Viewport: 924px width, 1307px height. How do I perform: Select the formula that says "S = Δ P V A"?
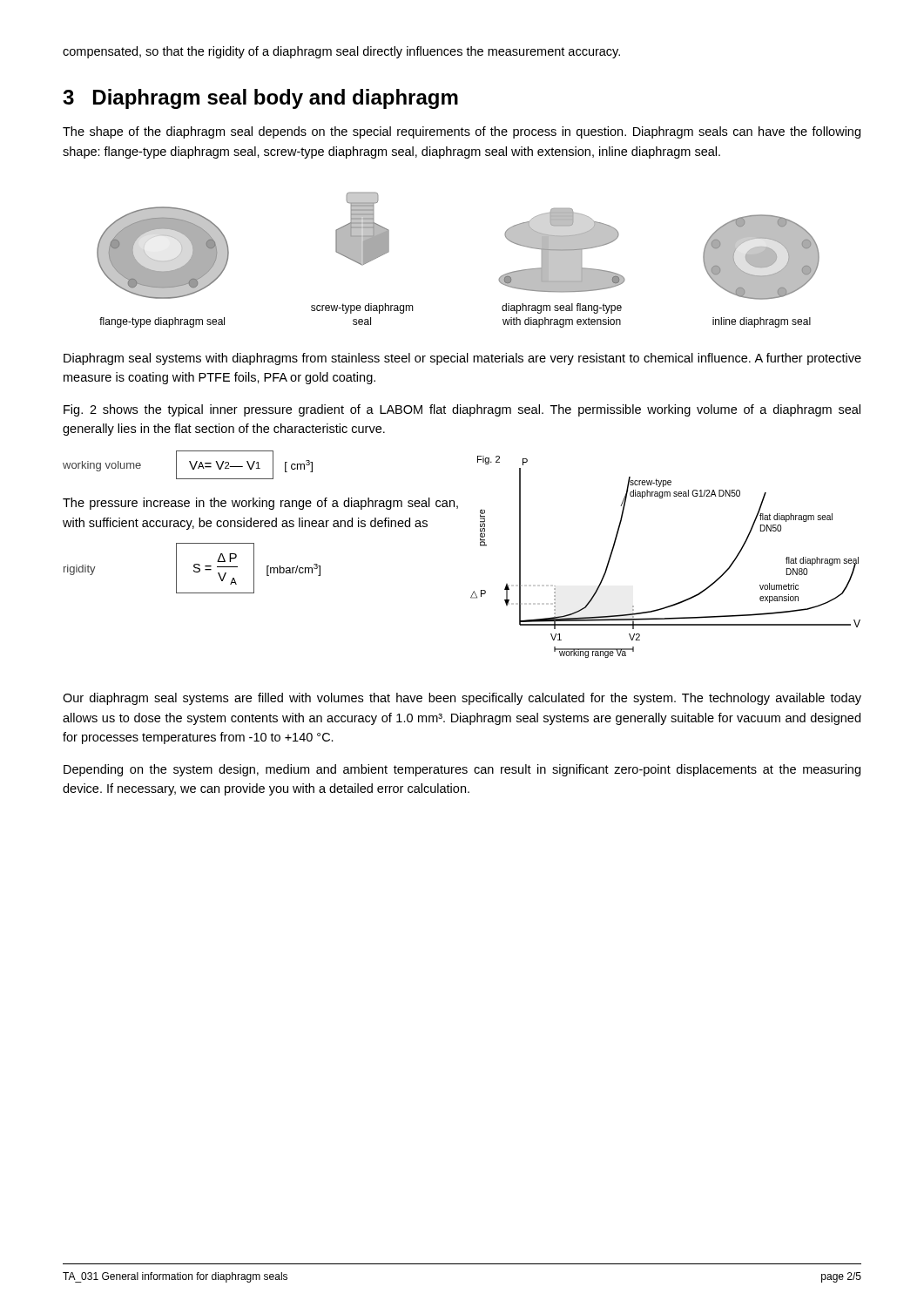point(215,568)
